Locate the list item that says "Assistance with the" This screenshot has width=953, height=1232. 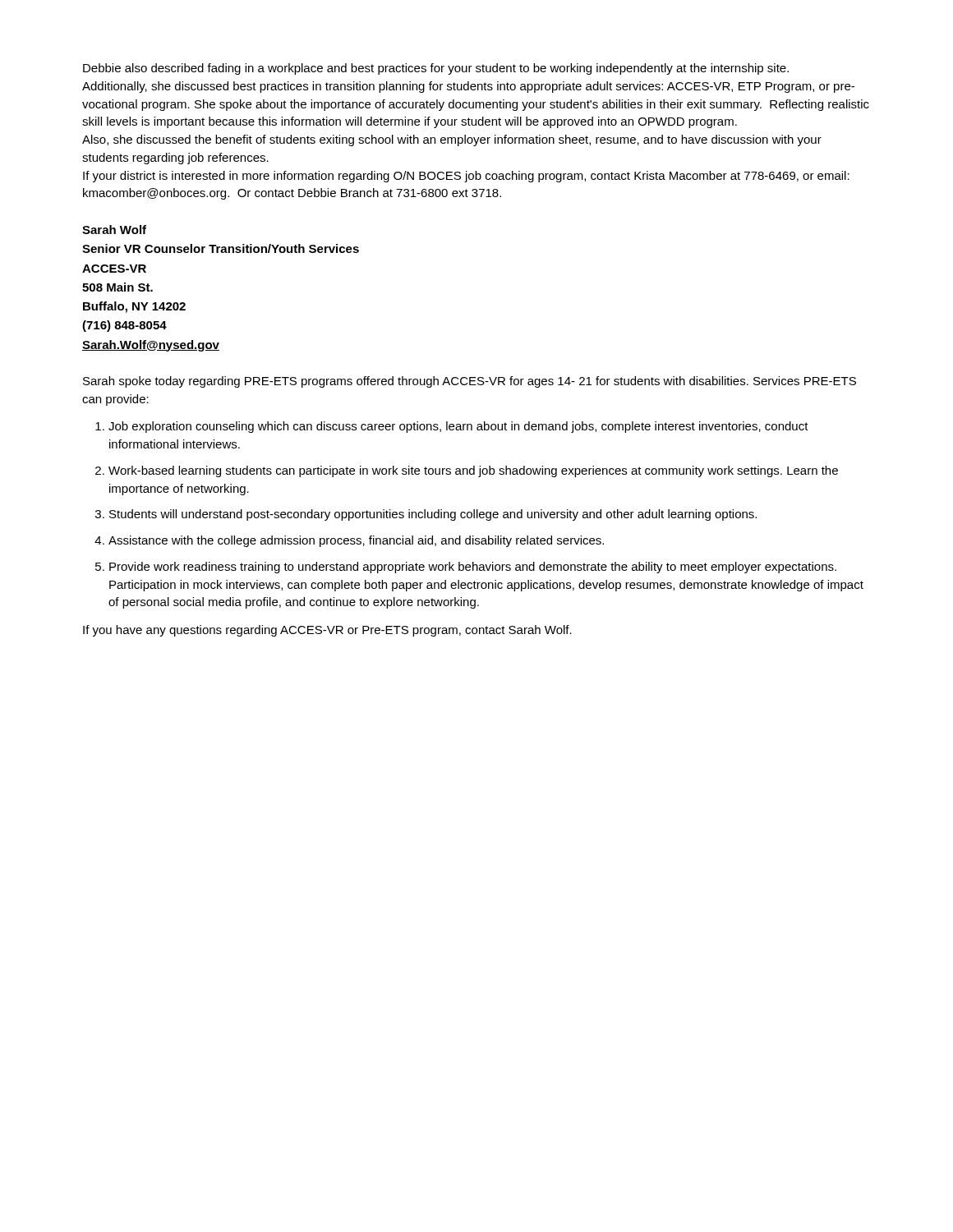pyautogui.click(x=357, y=540)
